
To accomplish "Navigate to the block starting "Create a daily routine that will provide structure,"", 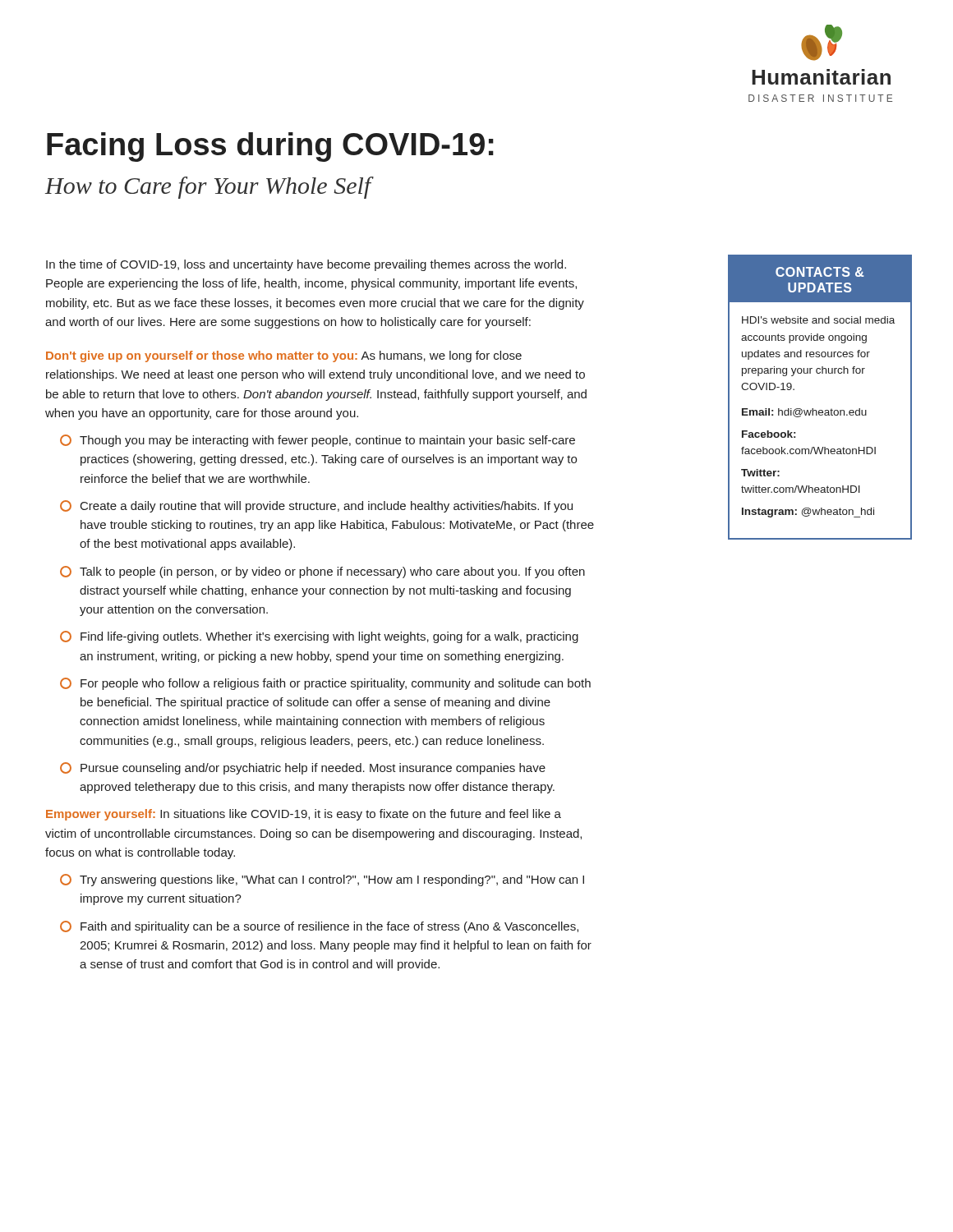I will (x=328, y=525).
